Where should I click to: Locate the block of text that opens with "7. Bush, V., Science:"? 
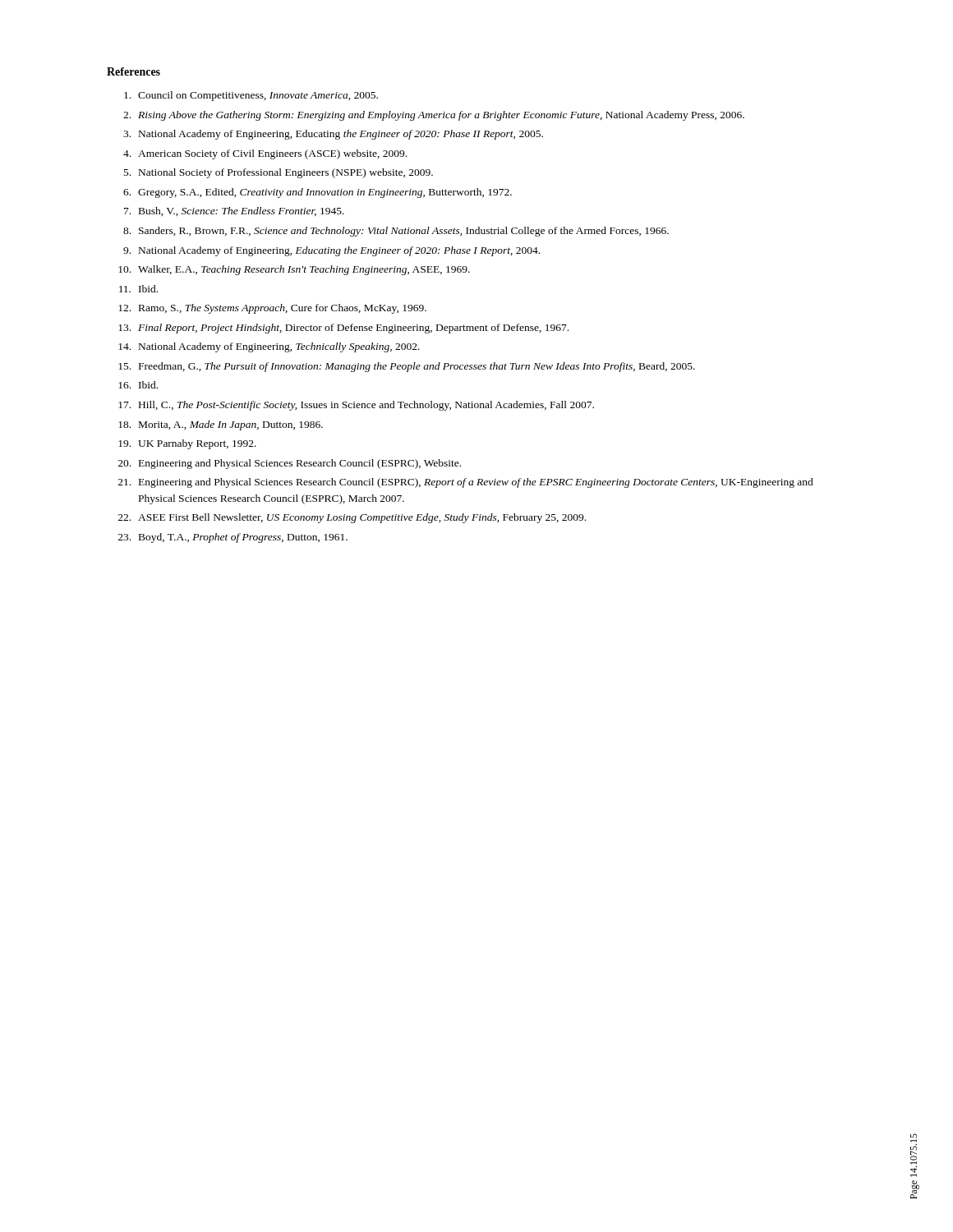[234, 211]
